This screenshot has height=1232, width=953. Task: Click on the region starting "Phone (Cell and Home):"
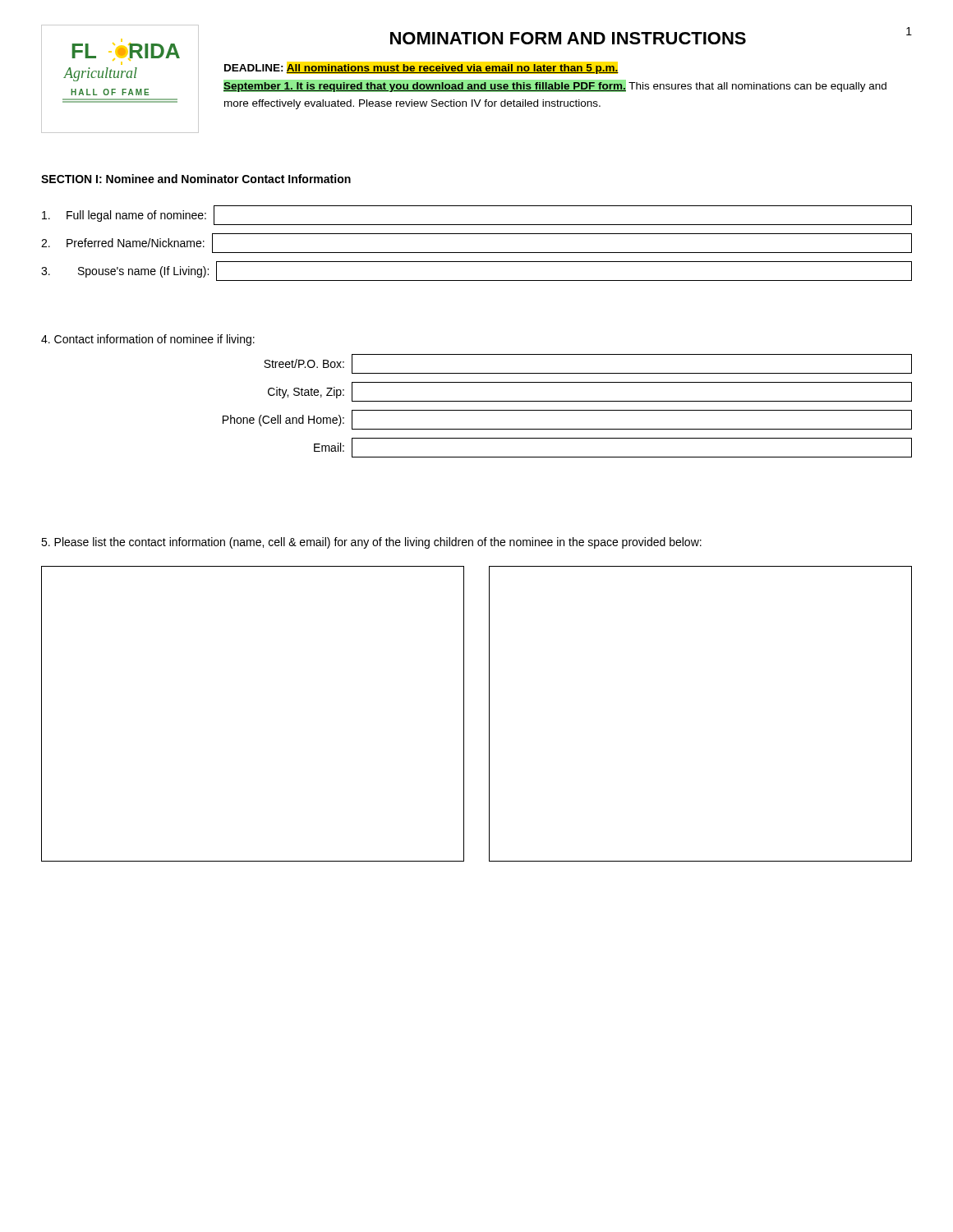[559, 420]
